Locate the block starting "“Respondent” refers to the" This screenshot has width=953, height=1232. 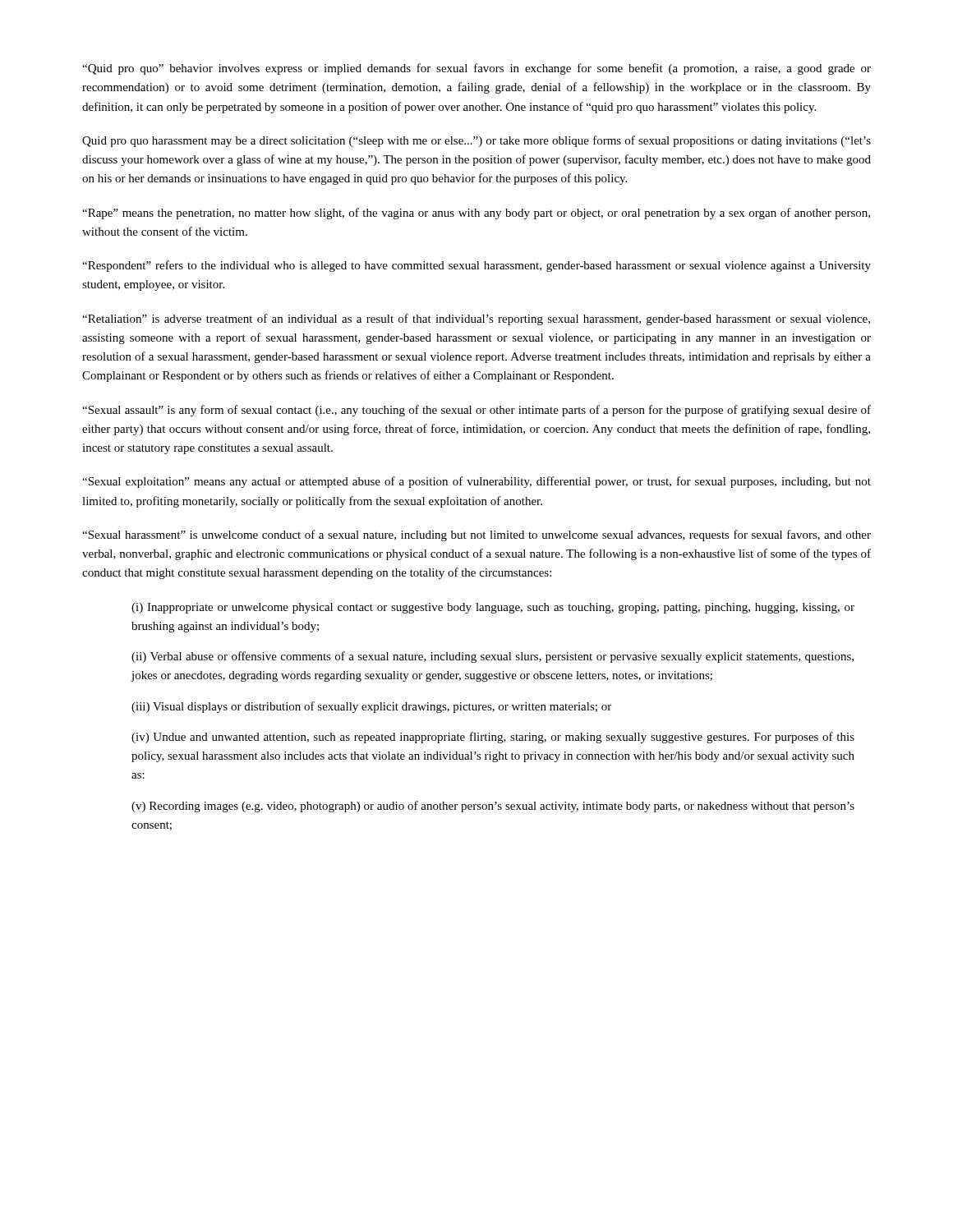(476, 275)
